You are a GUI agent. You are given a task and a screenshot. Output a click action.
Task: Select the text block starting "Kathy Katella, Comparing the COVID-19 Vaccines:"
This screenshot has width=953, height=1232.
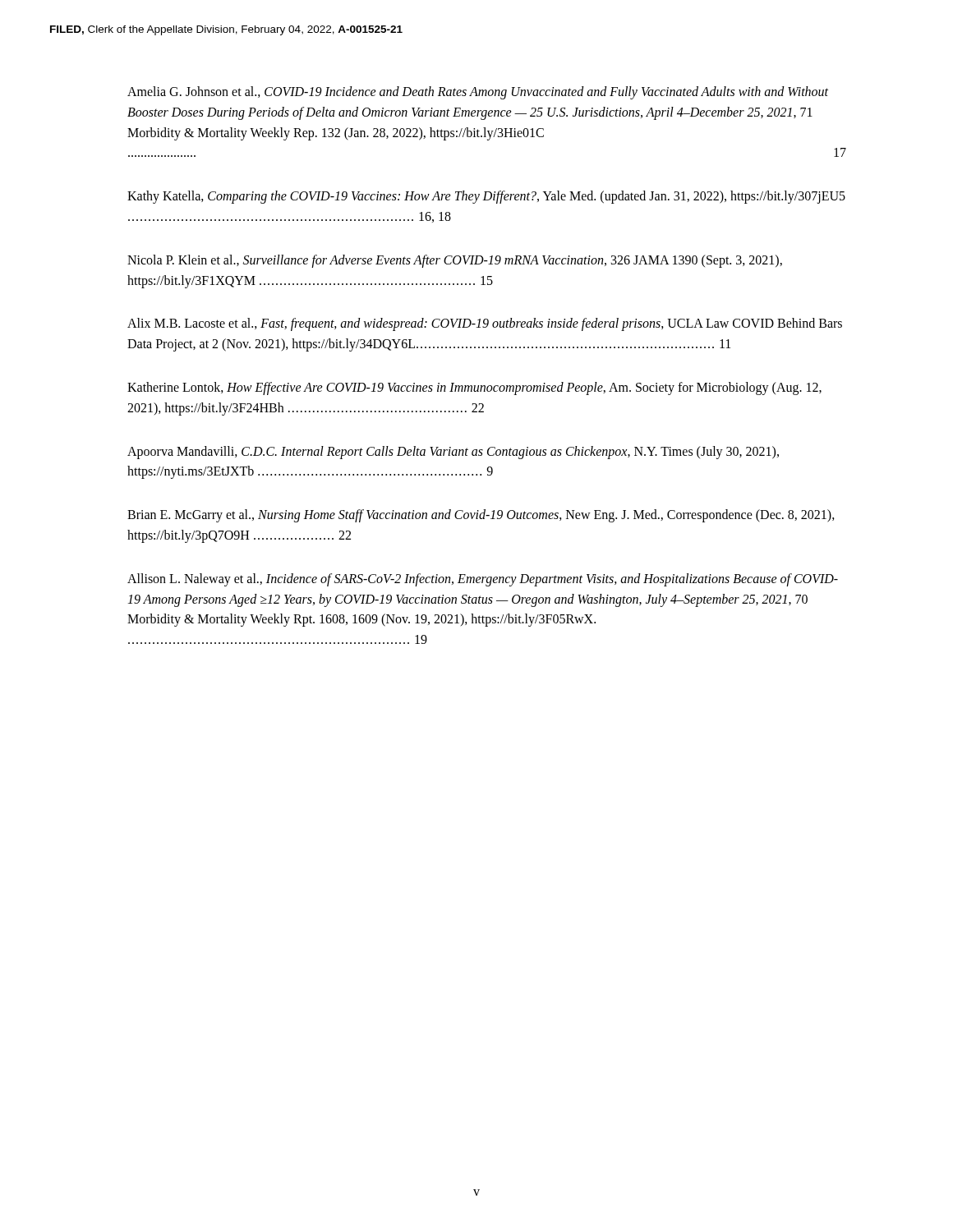pyautogui.click(x=487, y=207)
